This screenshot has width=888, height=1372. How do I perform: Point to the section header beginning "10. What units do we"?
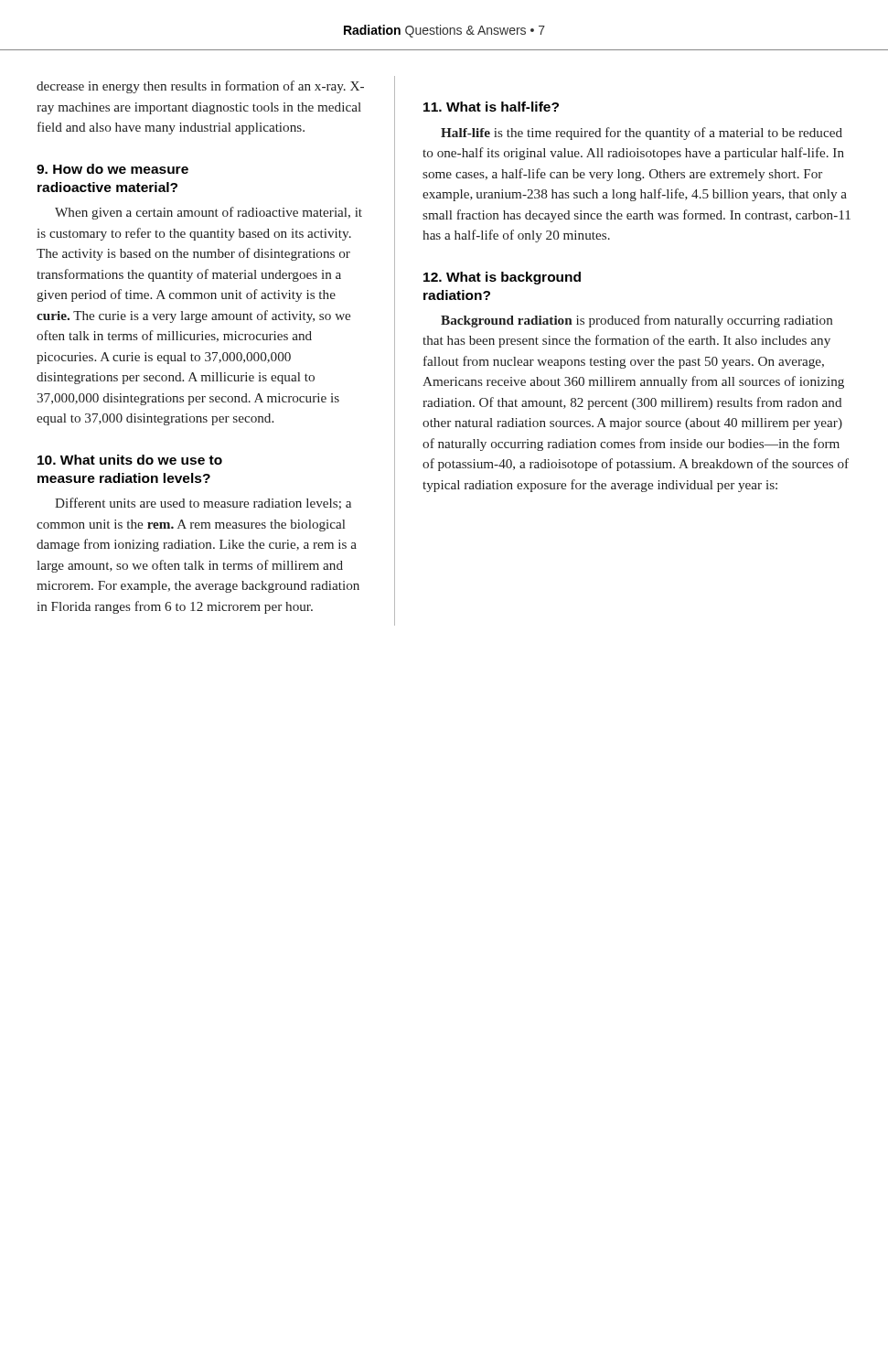click(130, 469)
